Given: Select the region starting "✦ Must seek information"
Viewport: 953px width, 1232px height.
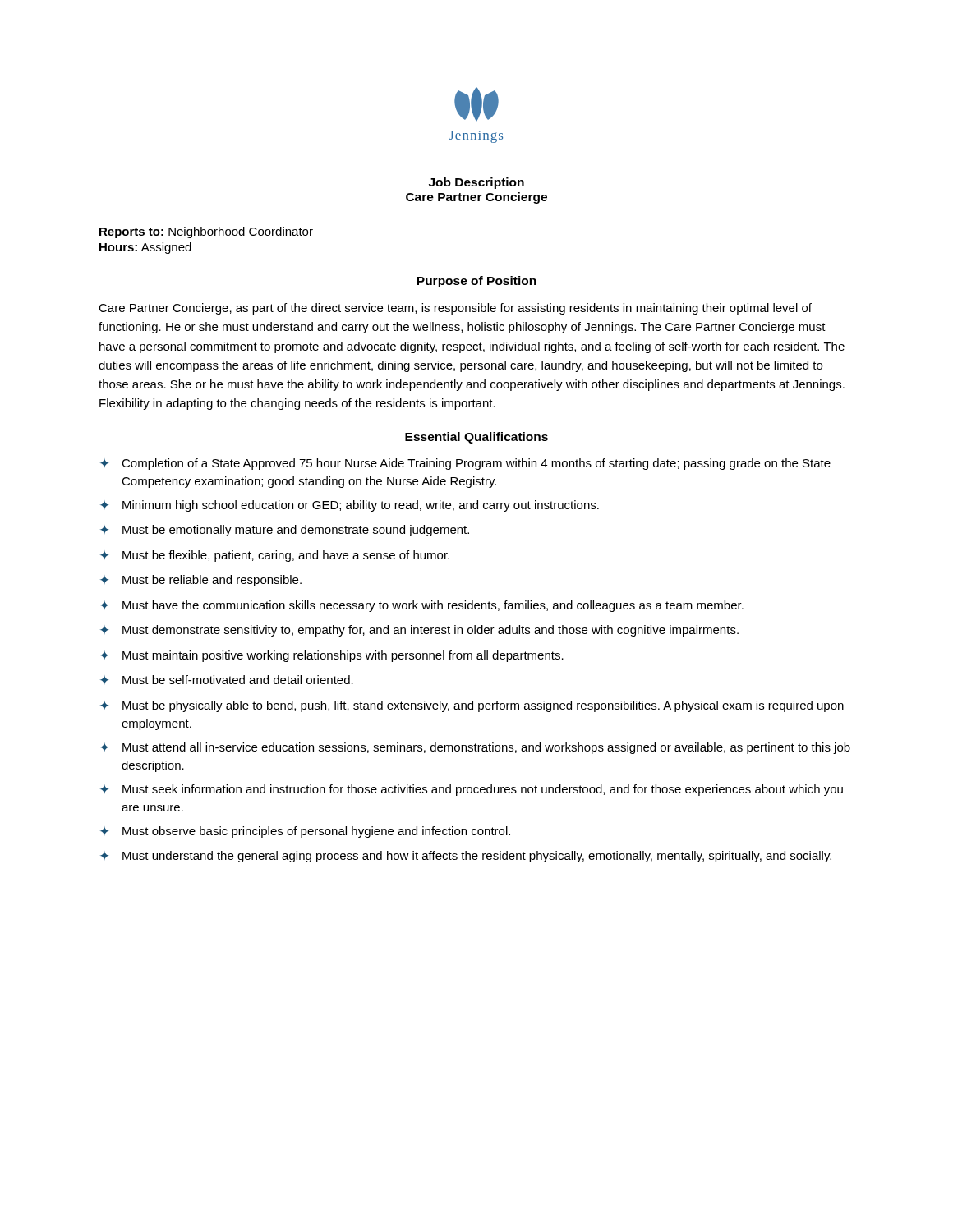Looking at the screenshot, I should pyautogui.click(x=476, y=798).
